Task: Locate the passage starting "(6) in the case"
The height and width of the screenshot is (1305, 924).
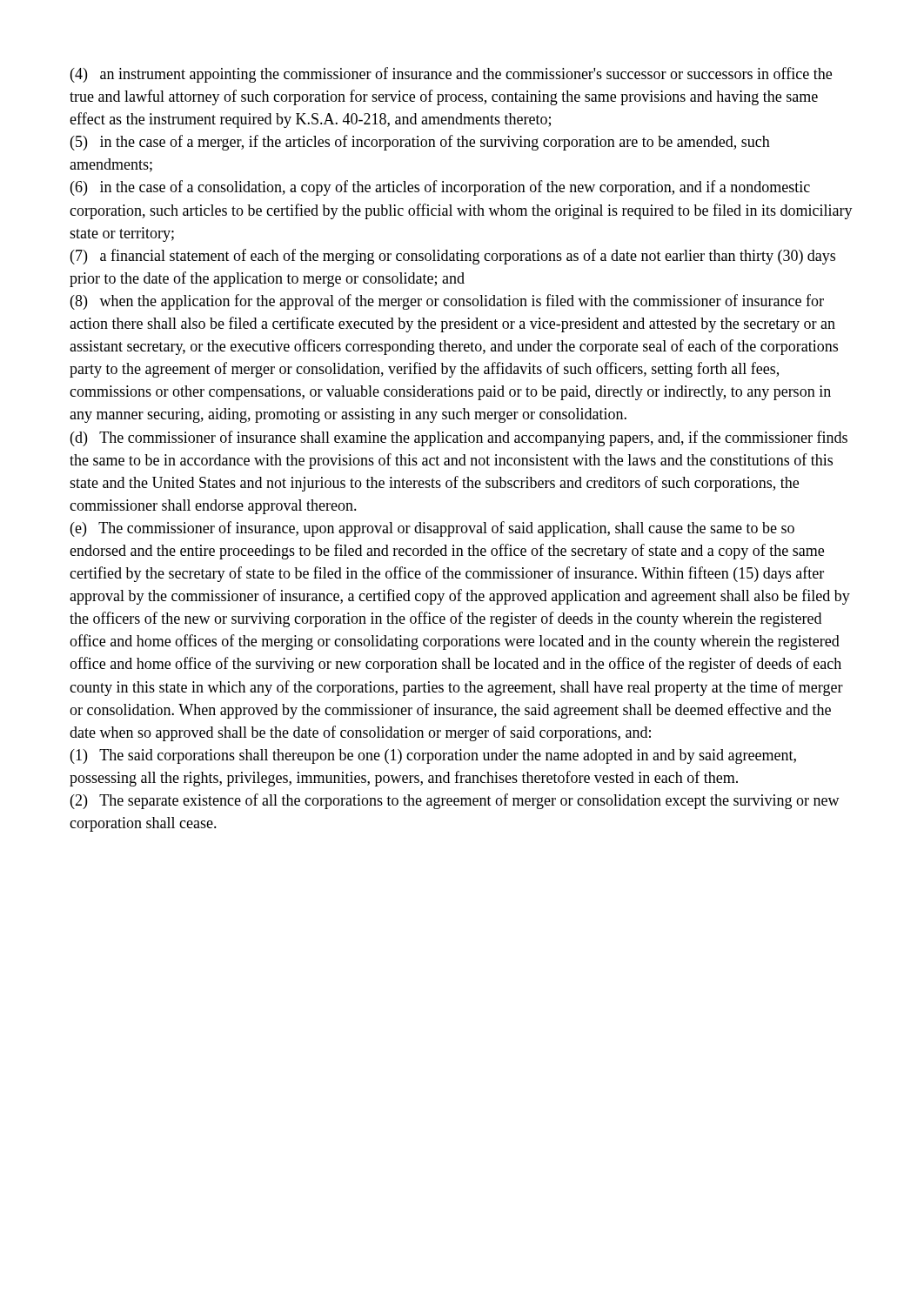Action: click(x=461, y=210)
